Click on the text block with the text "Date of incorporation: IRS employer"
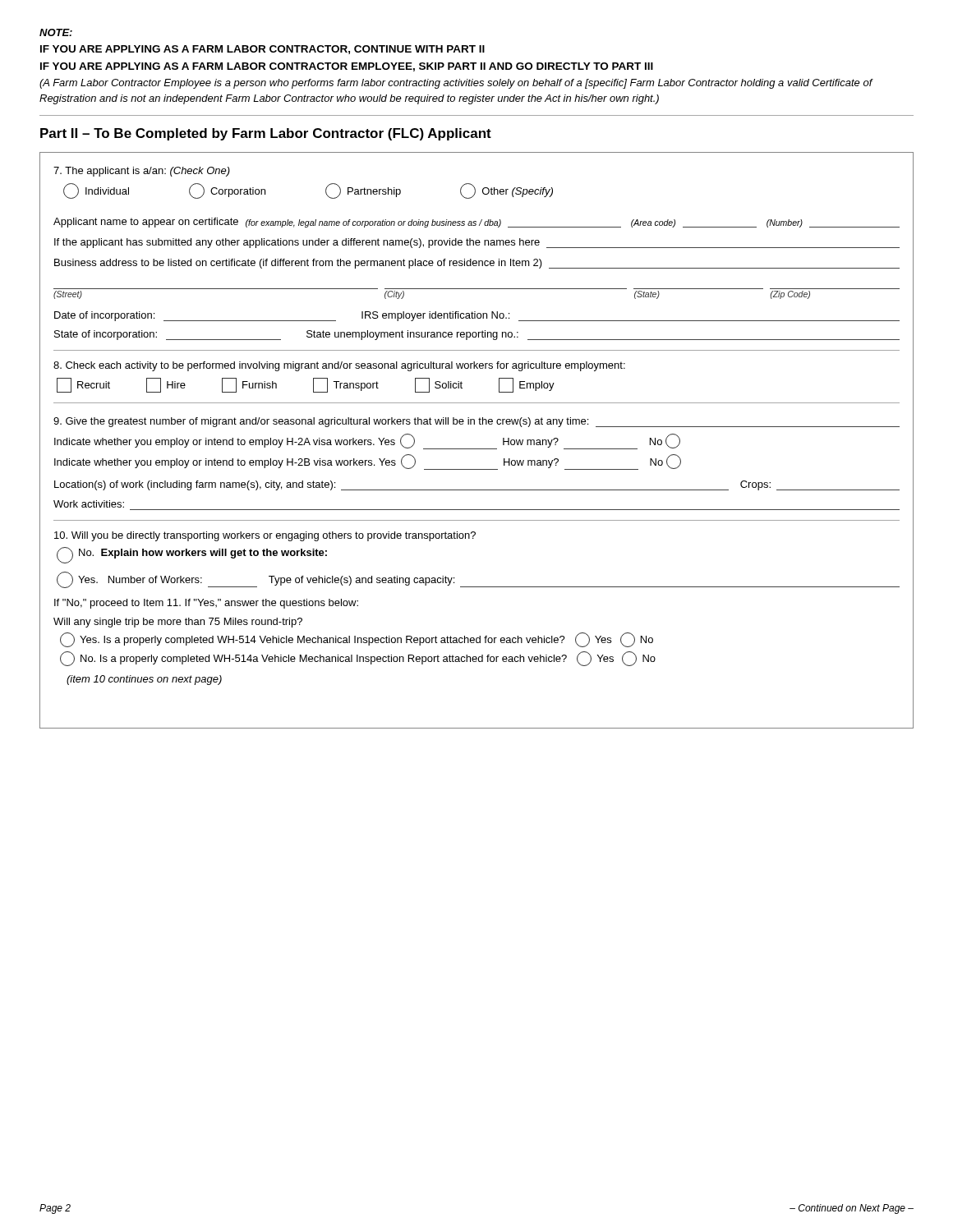 point(476,313)
